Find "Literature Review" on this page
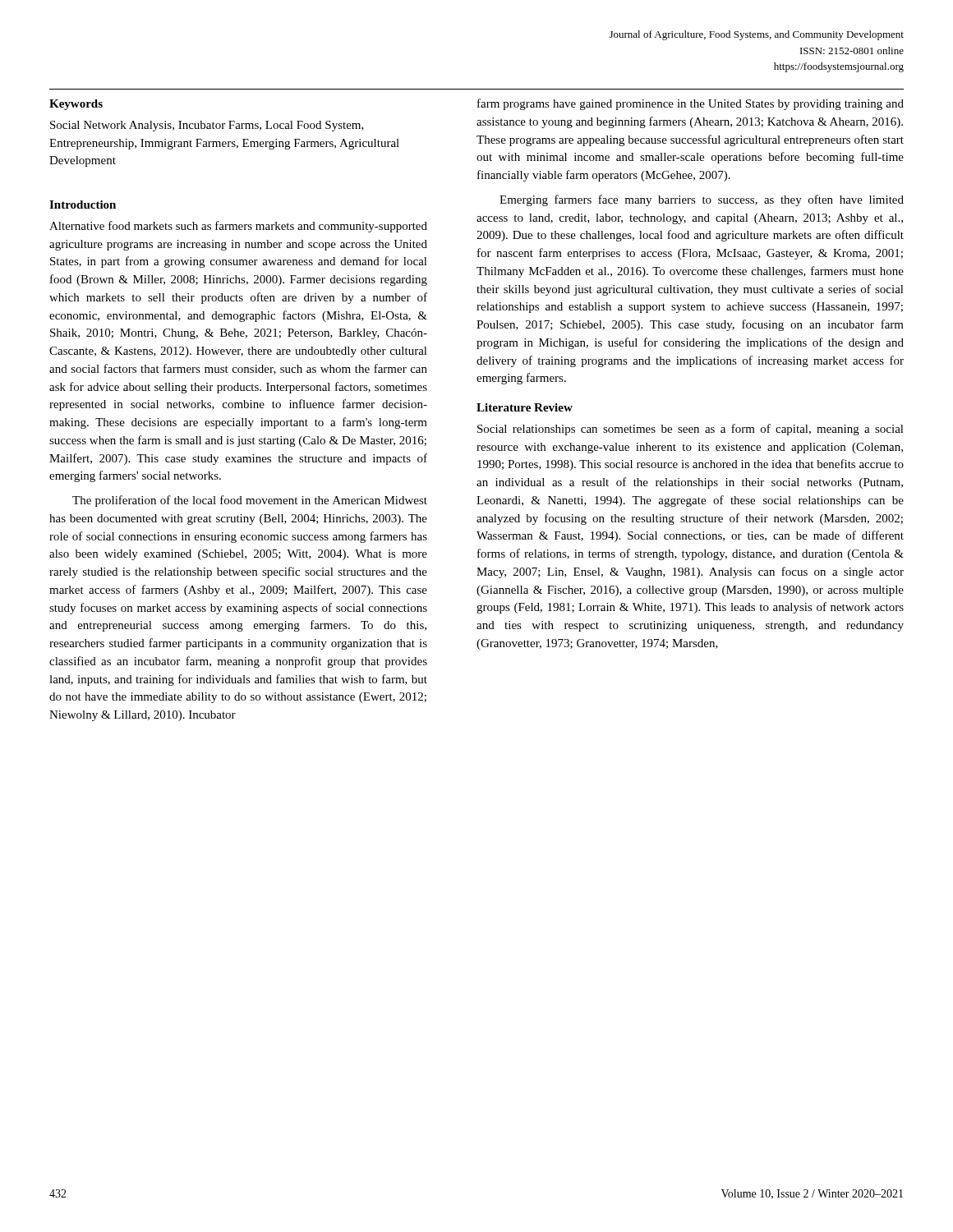 524,407
